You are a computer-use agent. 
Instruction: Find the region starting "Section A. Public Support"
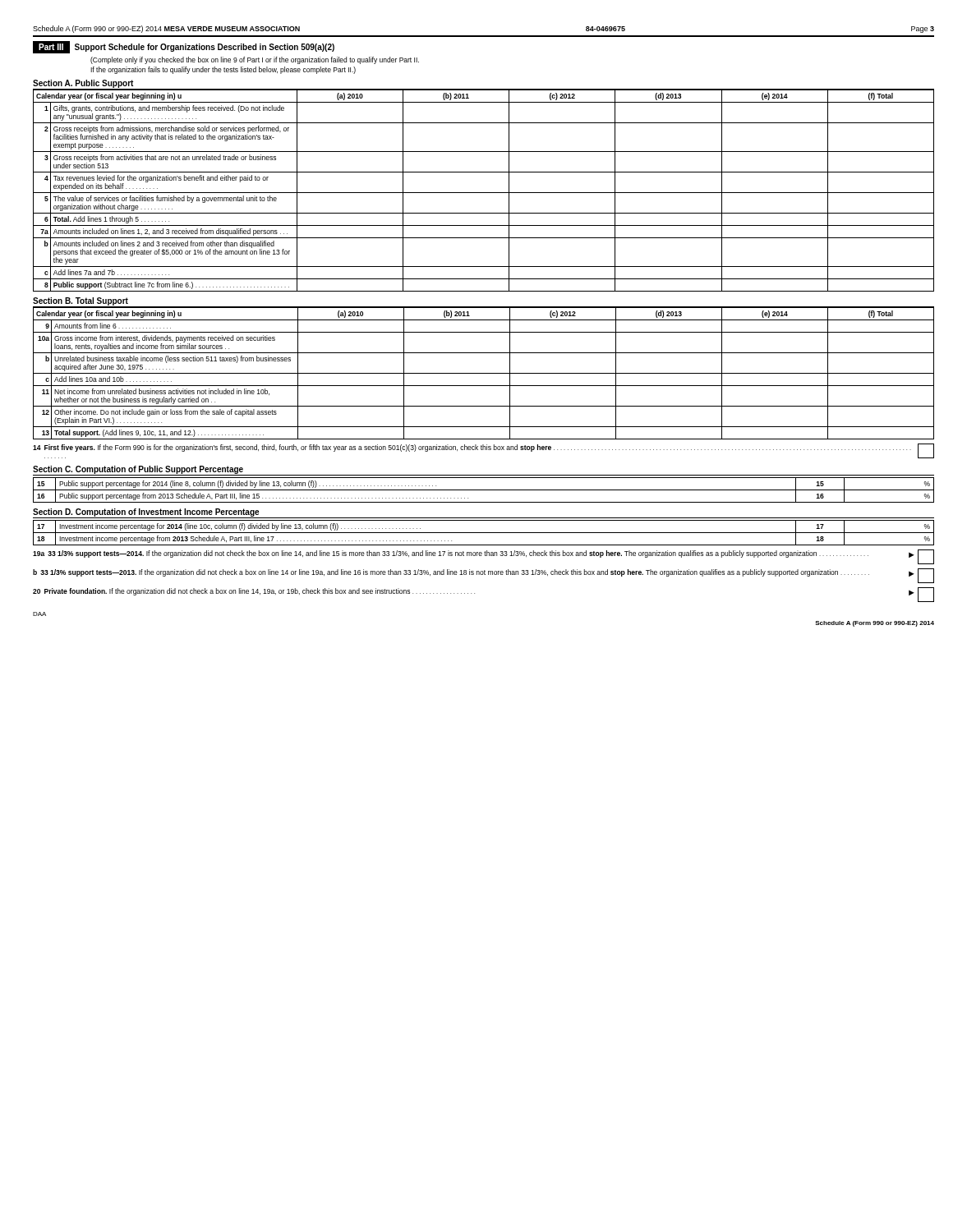tap(83, 83)
